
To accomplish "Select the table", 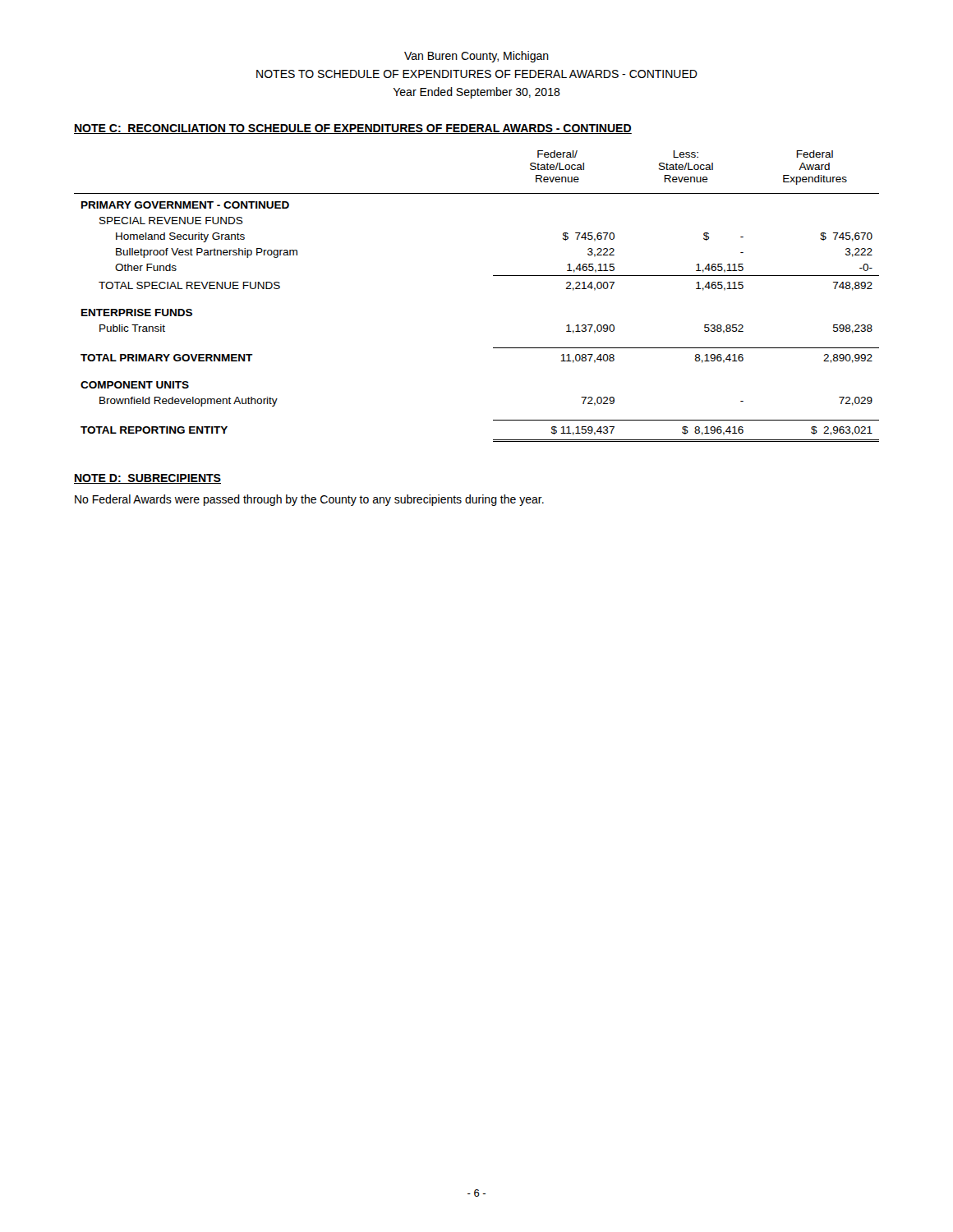I will [476, 294].
